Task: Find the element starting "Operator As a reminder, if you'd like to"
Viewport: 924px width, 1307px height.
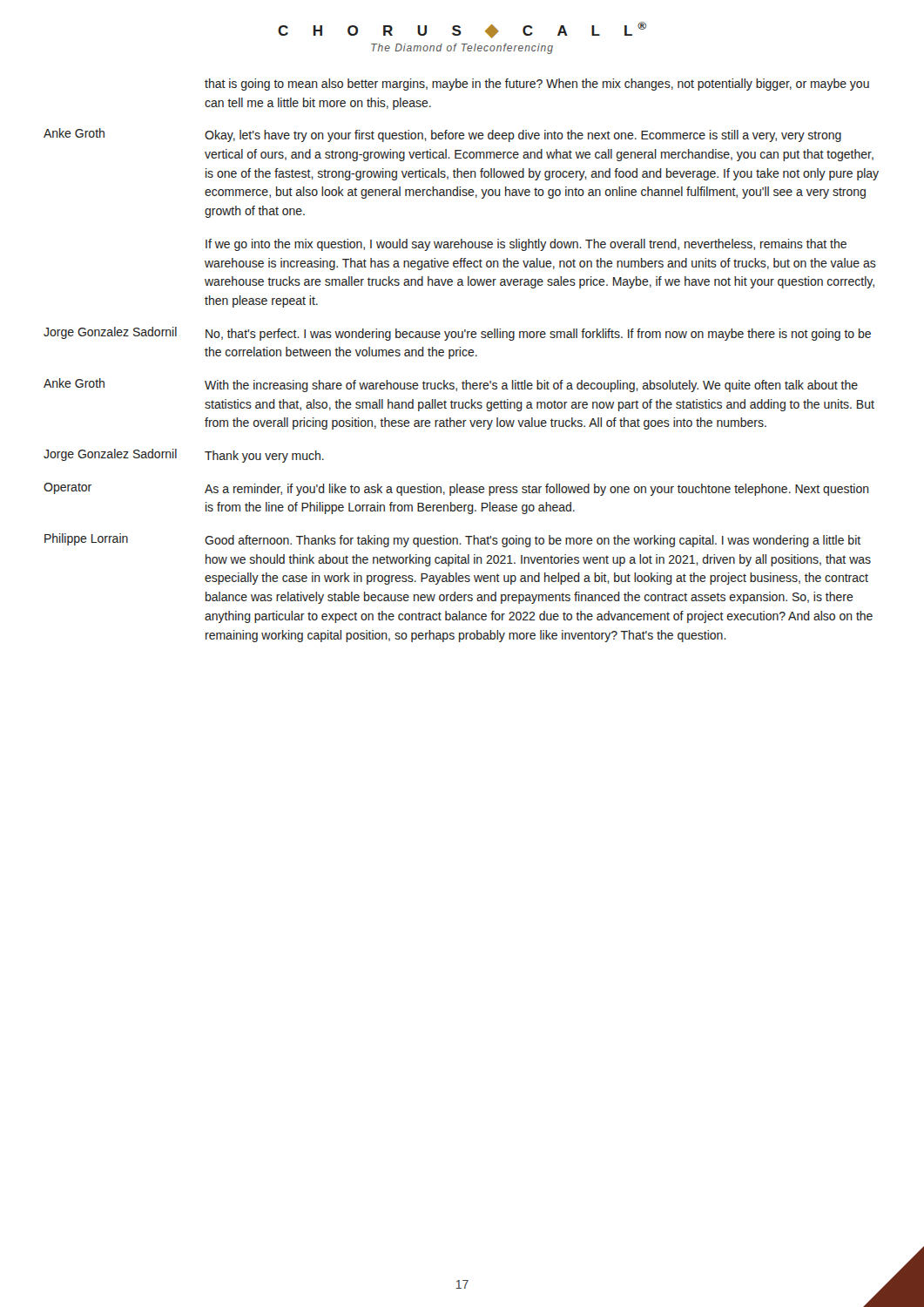Action: click(x=462, y=506)
